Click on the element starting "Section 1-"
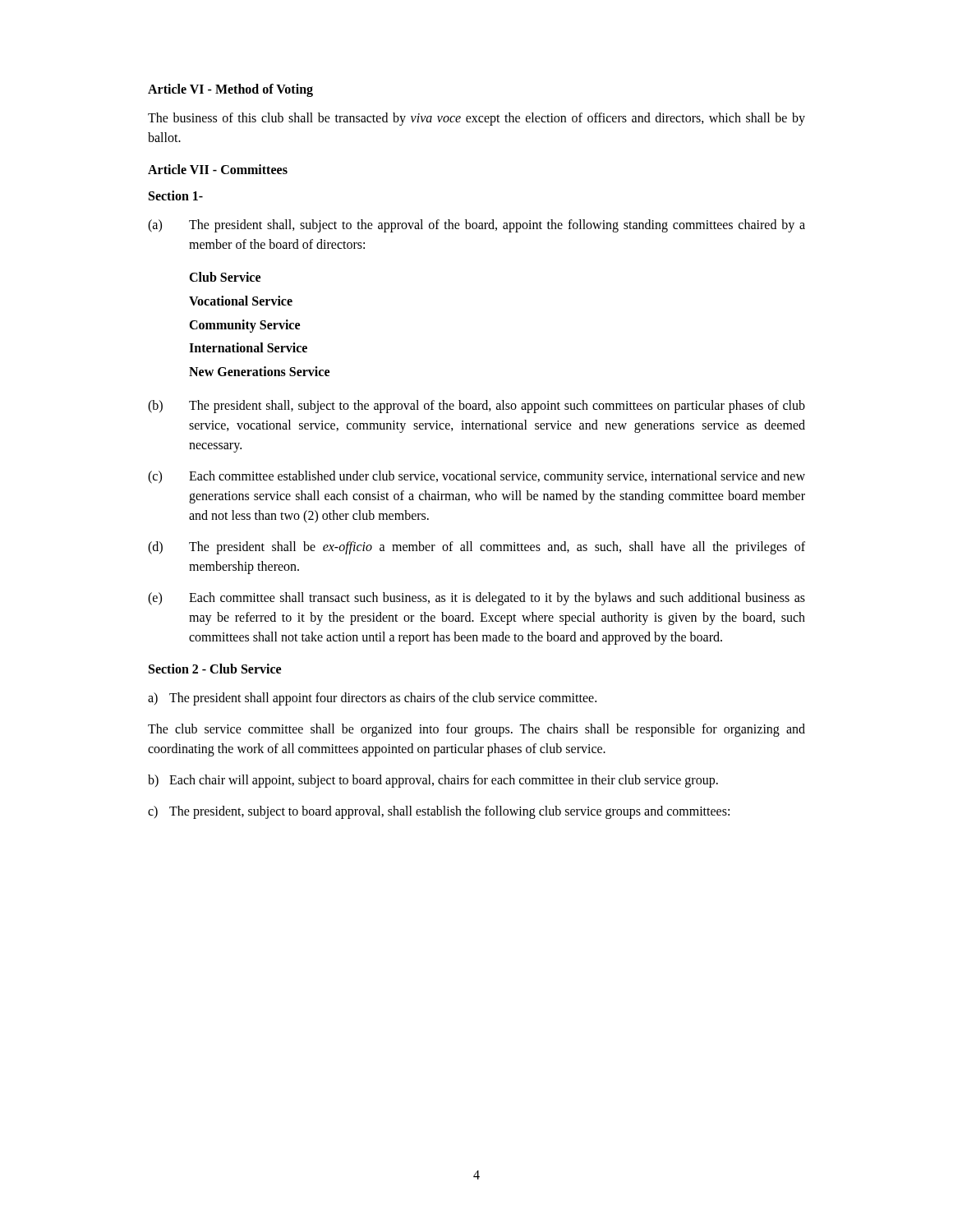 tap(175, 196)
